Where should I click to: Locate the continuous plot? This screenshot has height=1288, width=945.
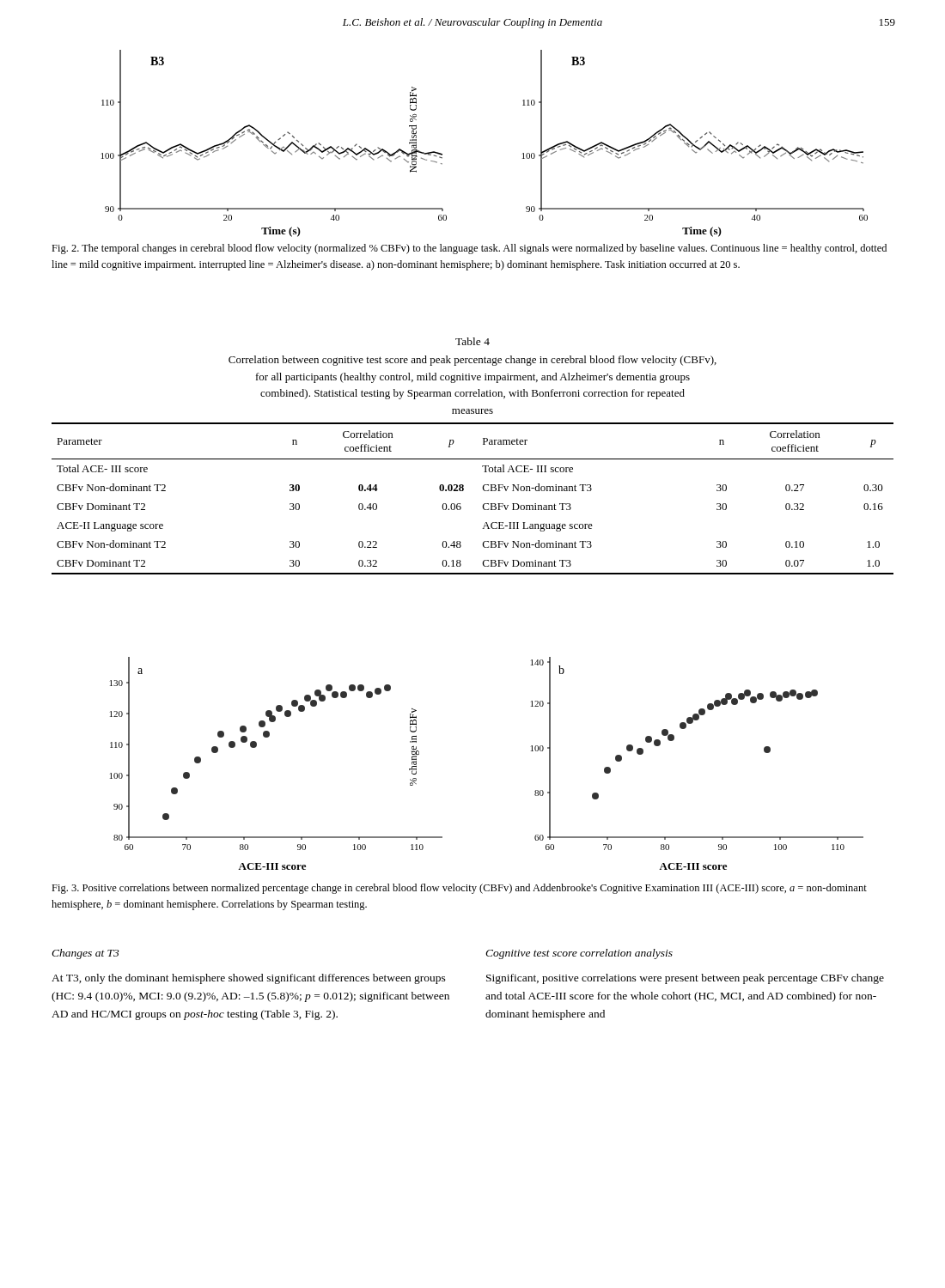[472, 140]
